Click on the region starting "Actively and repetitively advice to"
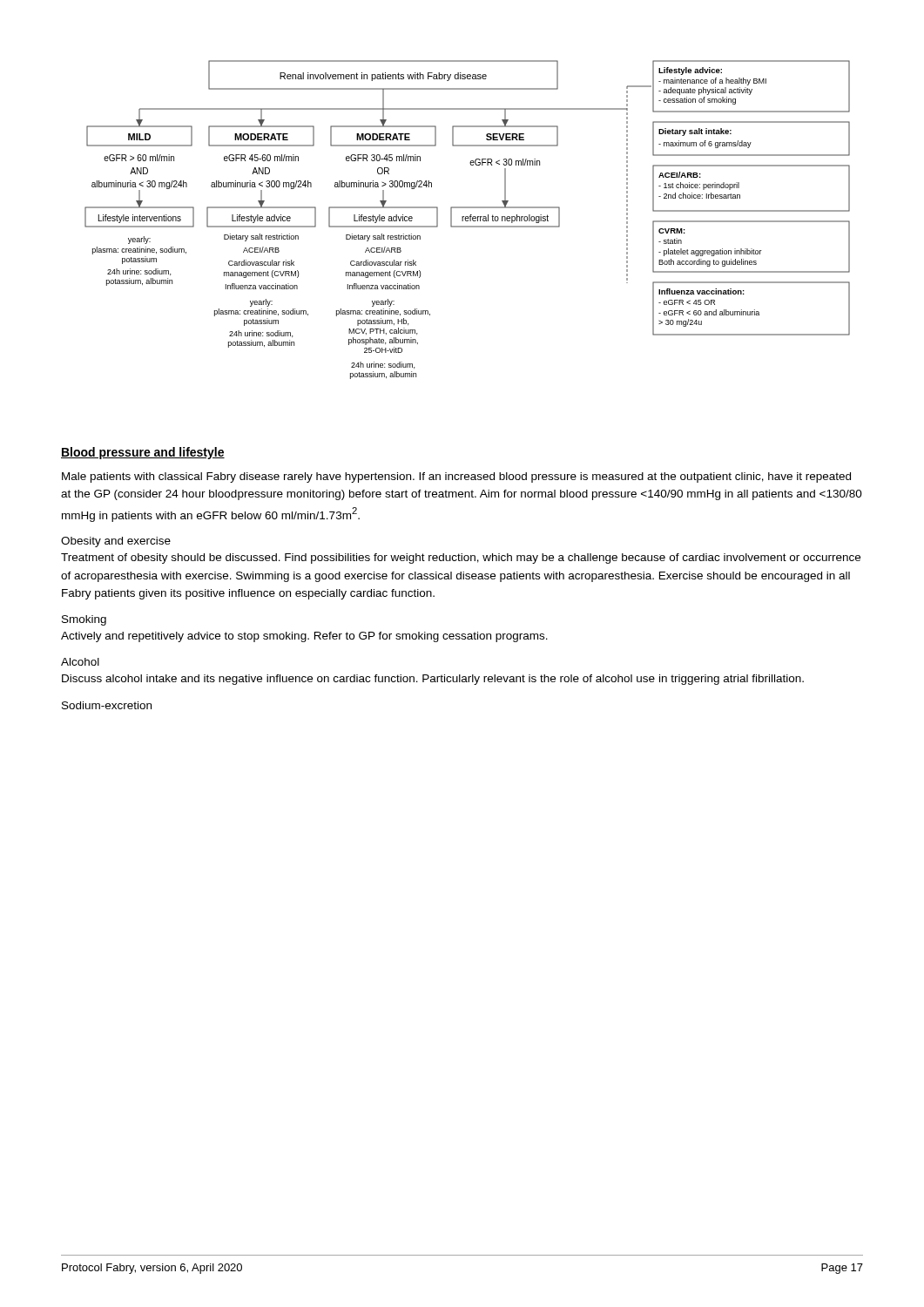Screen dimensions: 1307x924 305,636
